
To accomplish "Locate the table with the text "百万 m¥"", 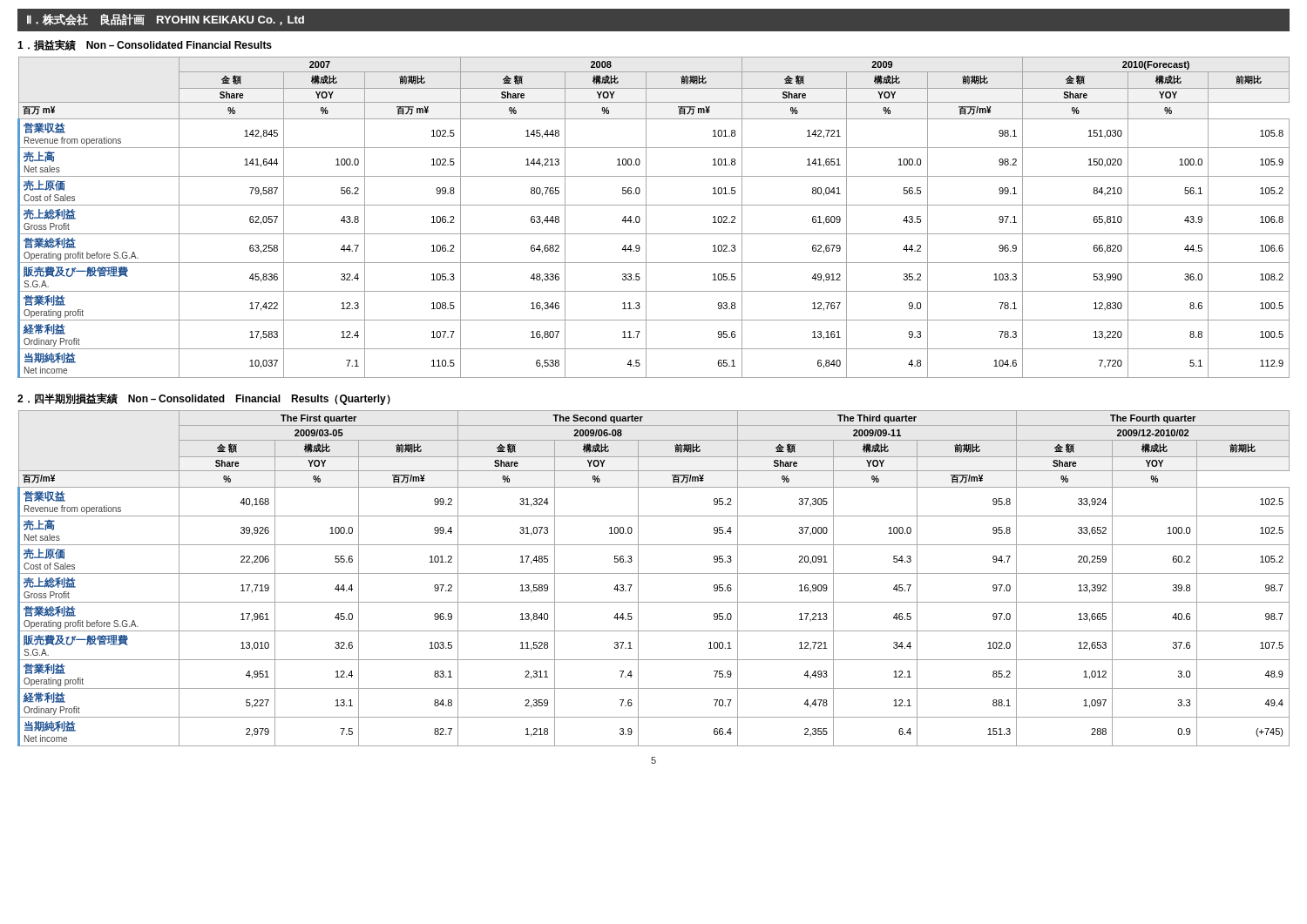I will tap(654, 217).
